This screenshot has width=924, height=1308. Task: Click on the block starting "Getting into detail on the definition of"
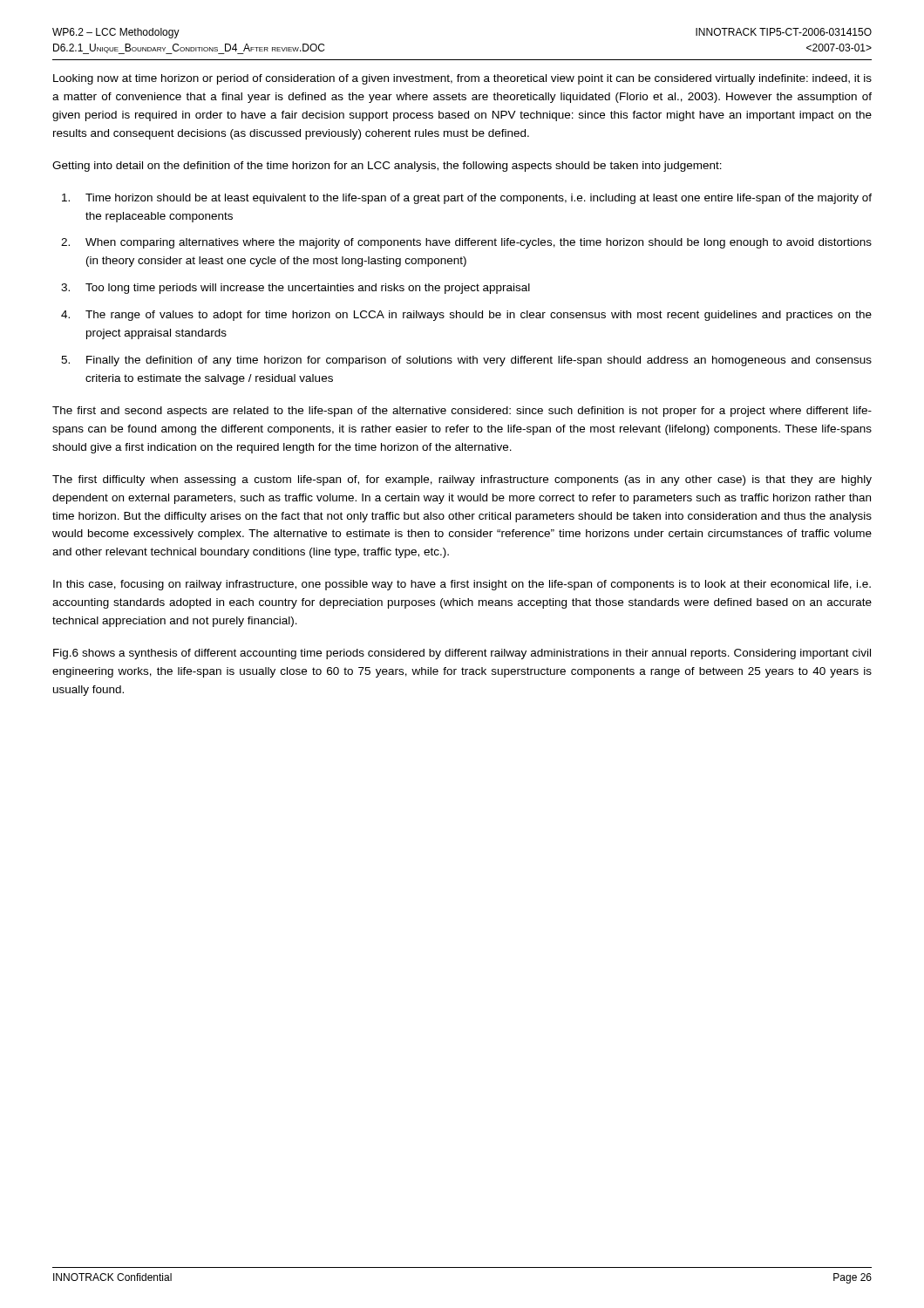387,165
